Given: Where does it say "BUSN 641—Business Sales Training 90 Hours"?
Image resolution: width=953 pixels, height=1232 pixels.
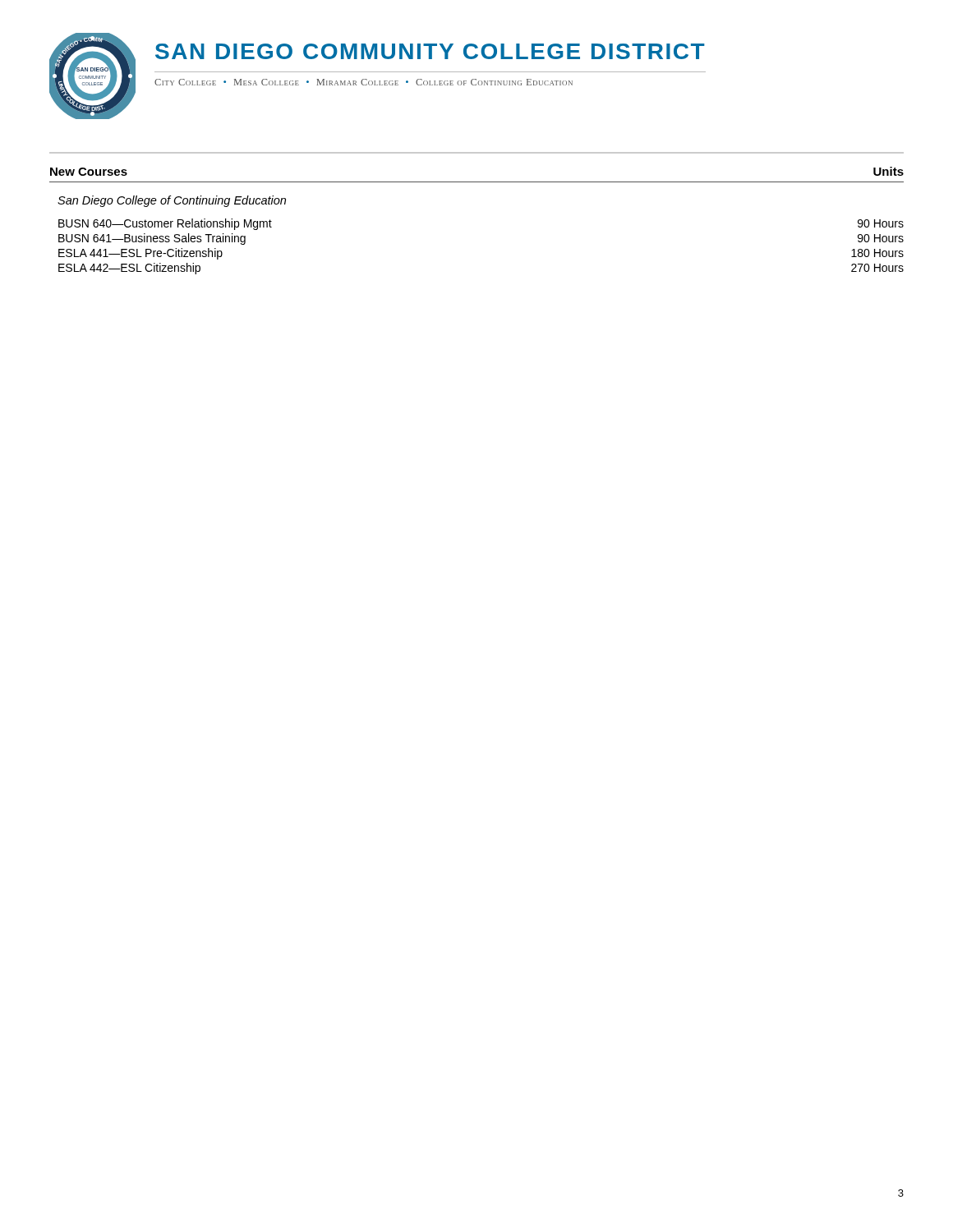Looking at the screenshot, I should coord(147,239).
